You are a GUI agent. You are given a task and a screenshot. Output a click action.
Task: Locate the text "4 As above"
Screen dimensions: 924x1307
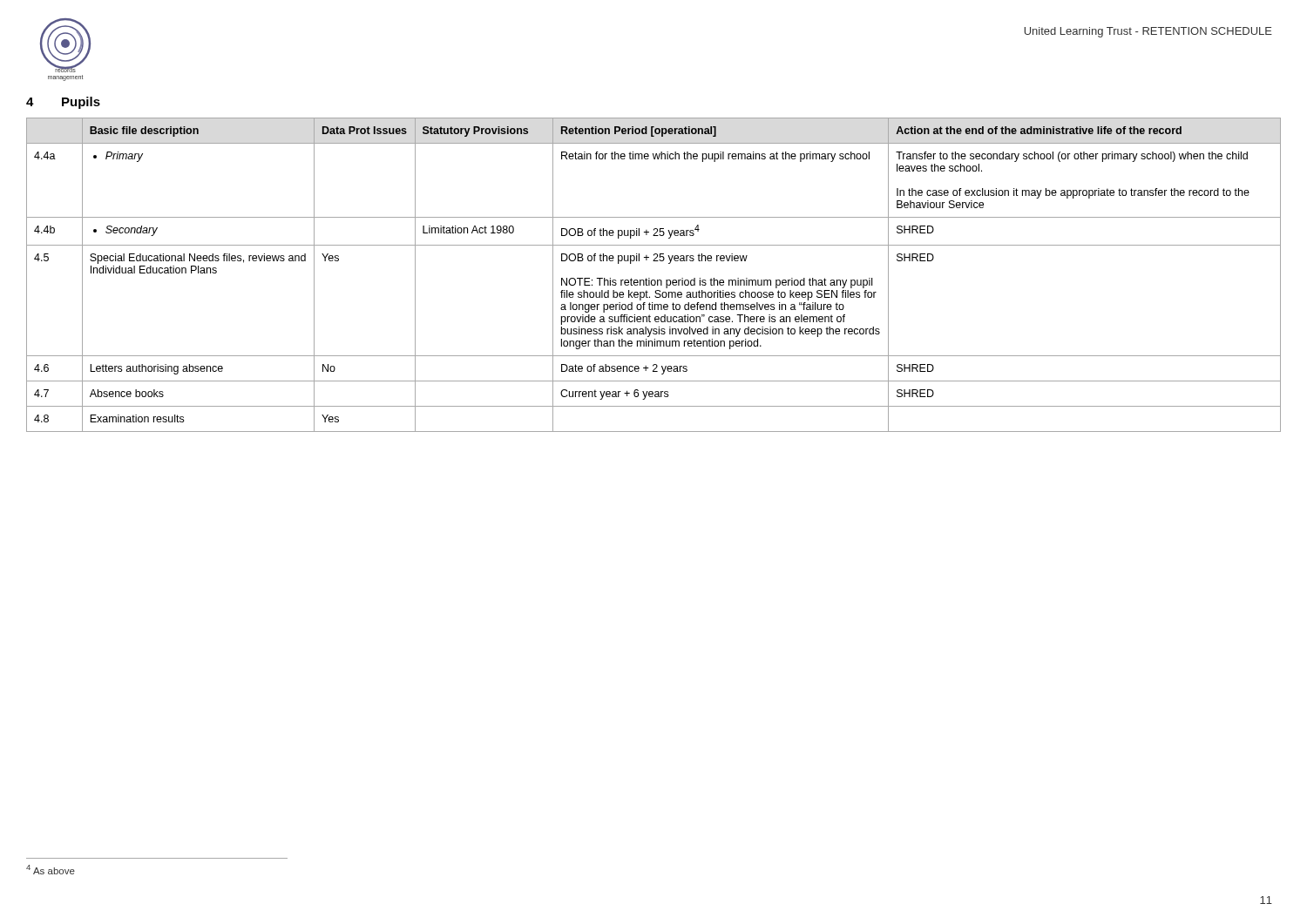pyautogui.click(x=50, y=869)
